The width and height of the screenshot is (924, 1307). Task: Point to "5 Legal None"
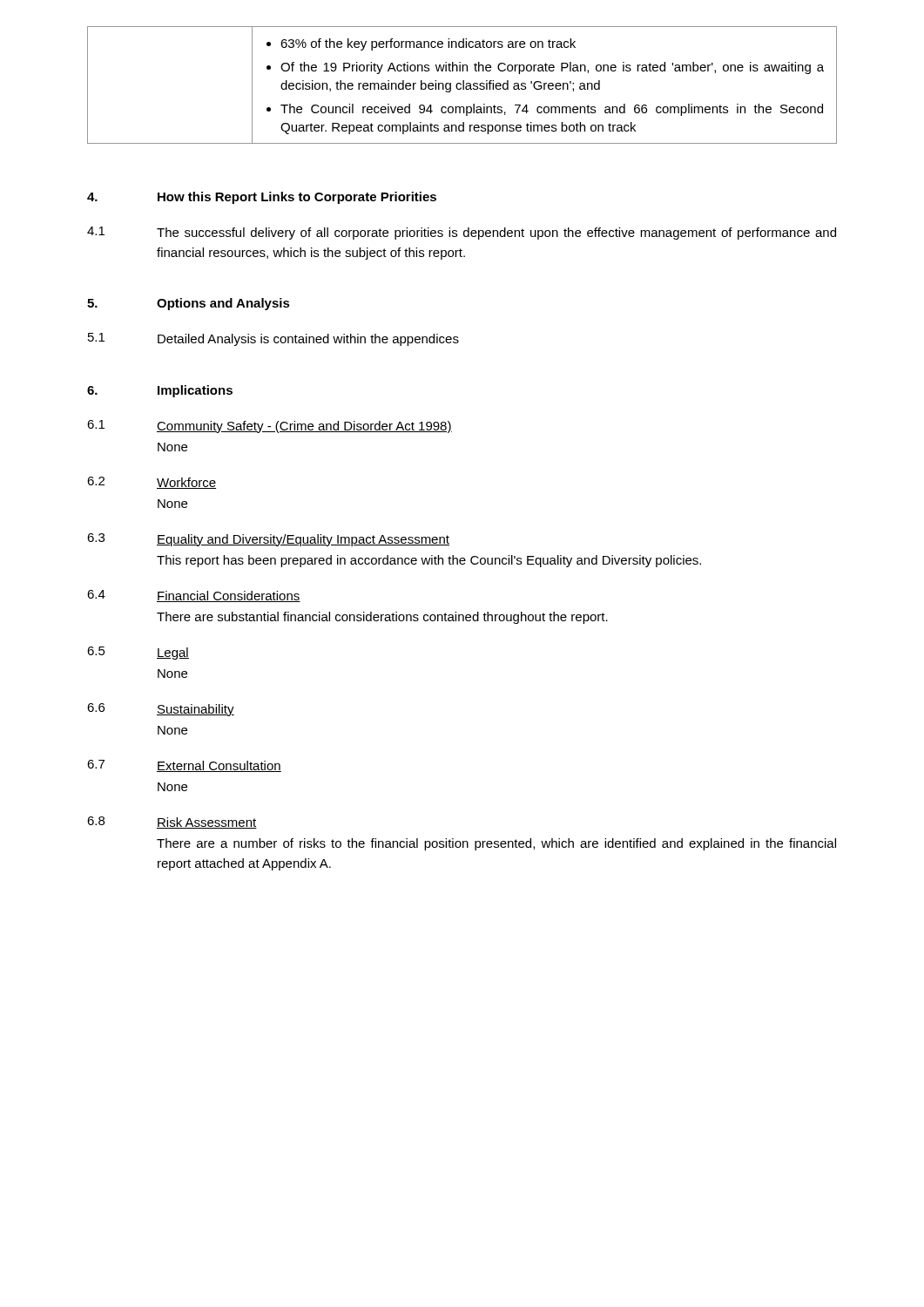(173, 653)
